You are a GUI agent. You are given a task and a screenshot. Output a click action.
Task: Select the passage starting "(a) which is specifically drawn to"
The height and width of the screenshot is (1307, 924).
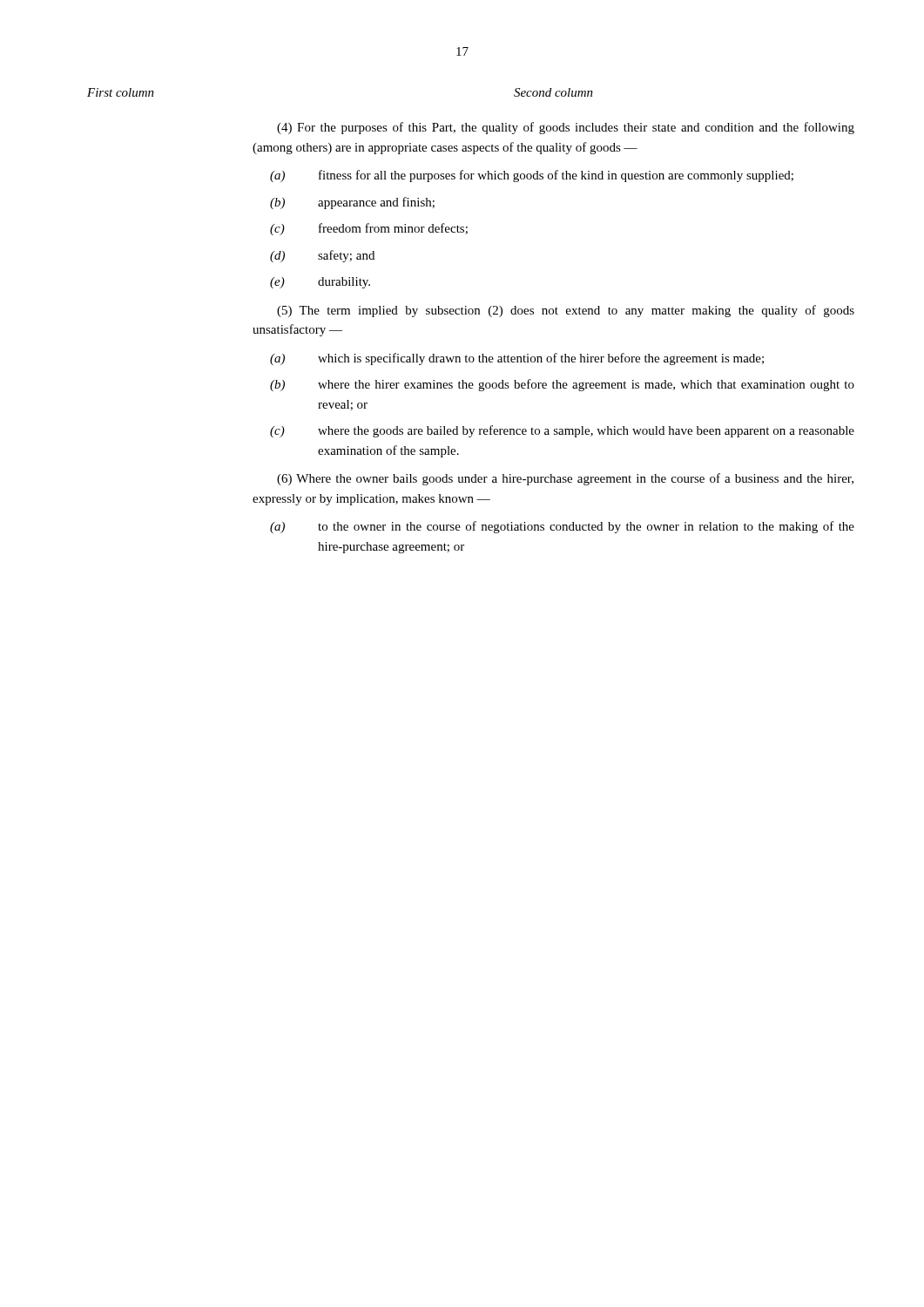pos(562,358)
